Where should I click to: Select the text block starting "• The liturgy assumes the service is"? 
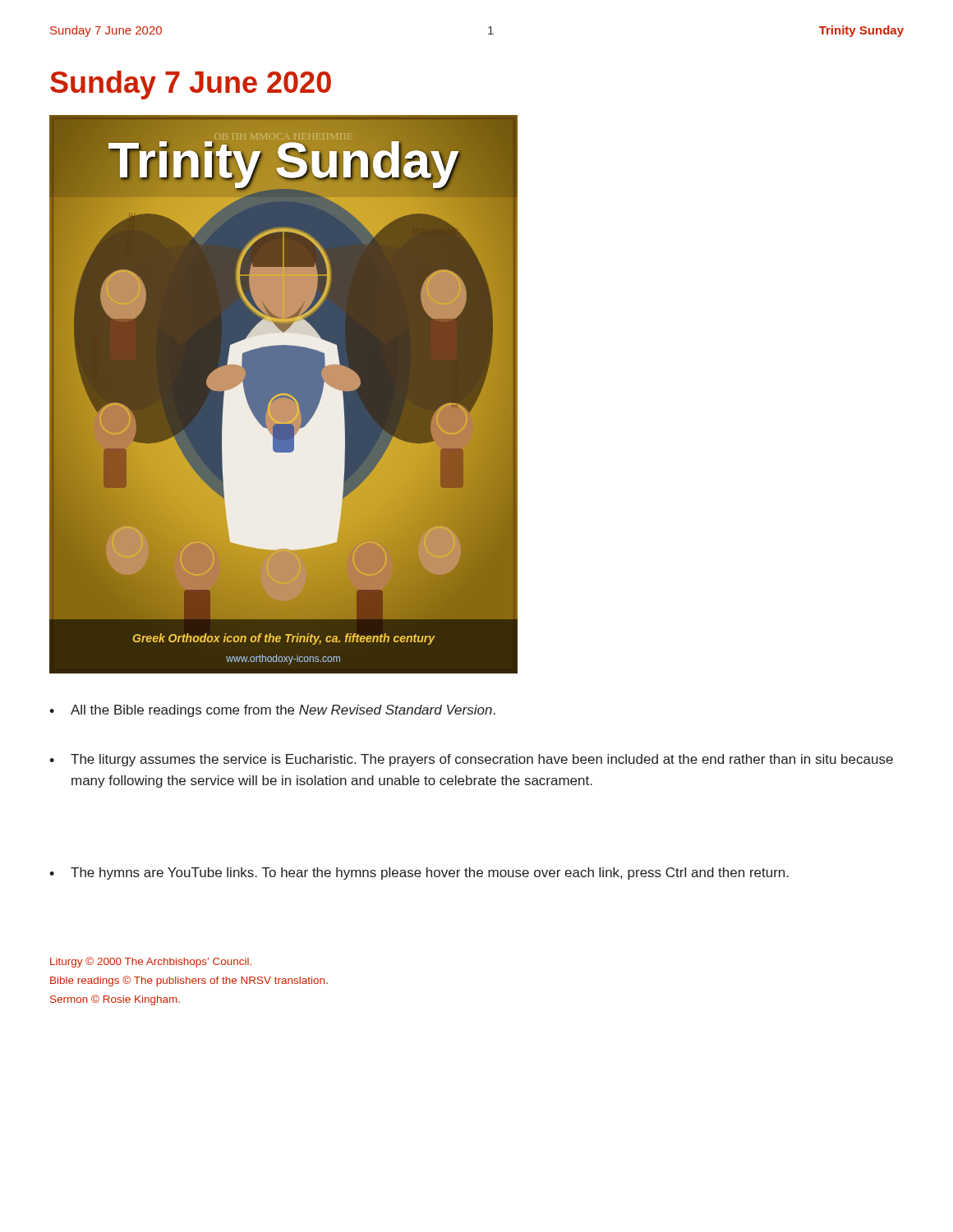click(476, 770)
